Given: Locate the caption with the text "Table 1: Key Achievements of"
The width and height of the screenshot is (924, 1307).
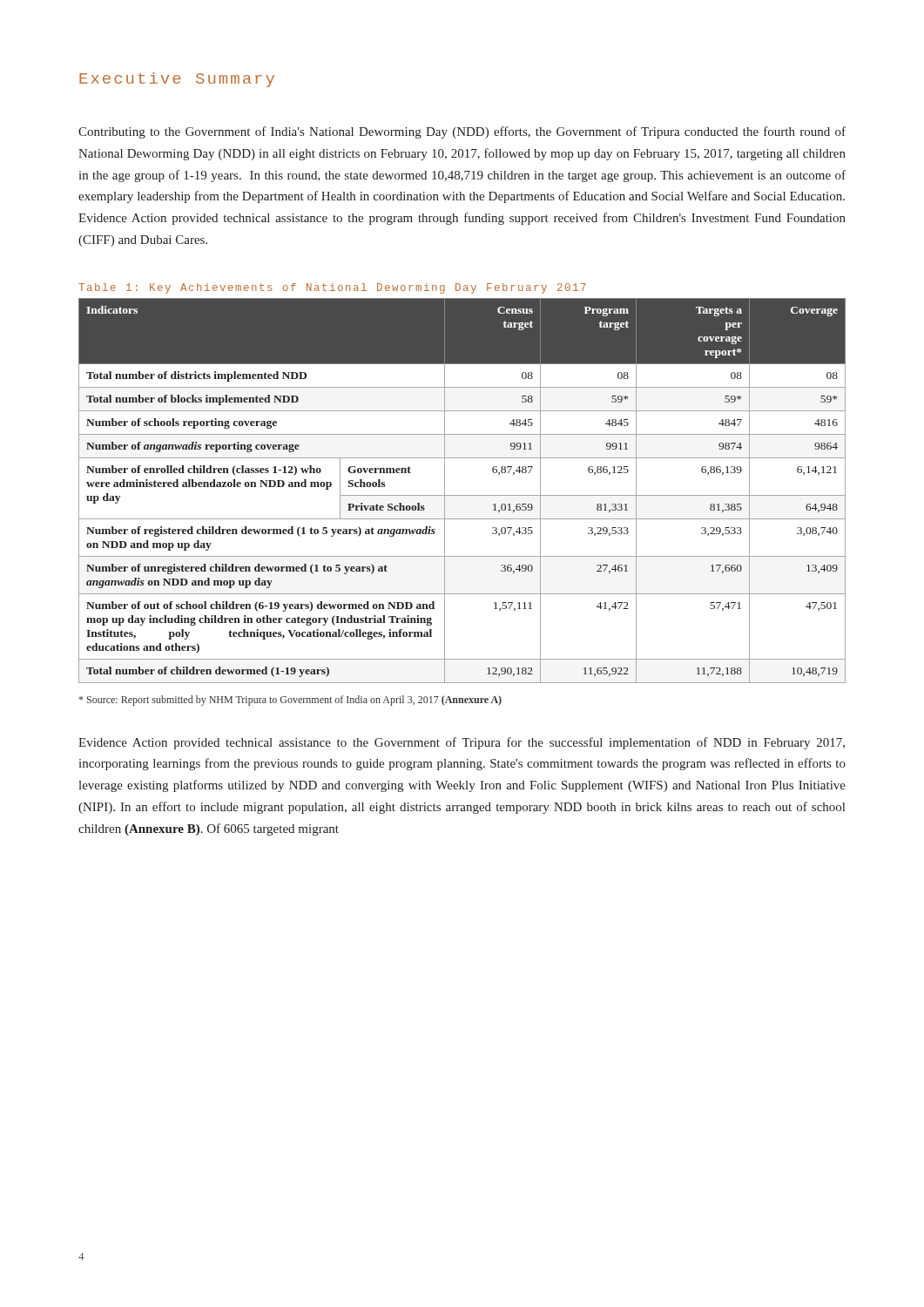Looking at the screenshot, I should 333,288.
